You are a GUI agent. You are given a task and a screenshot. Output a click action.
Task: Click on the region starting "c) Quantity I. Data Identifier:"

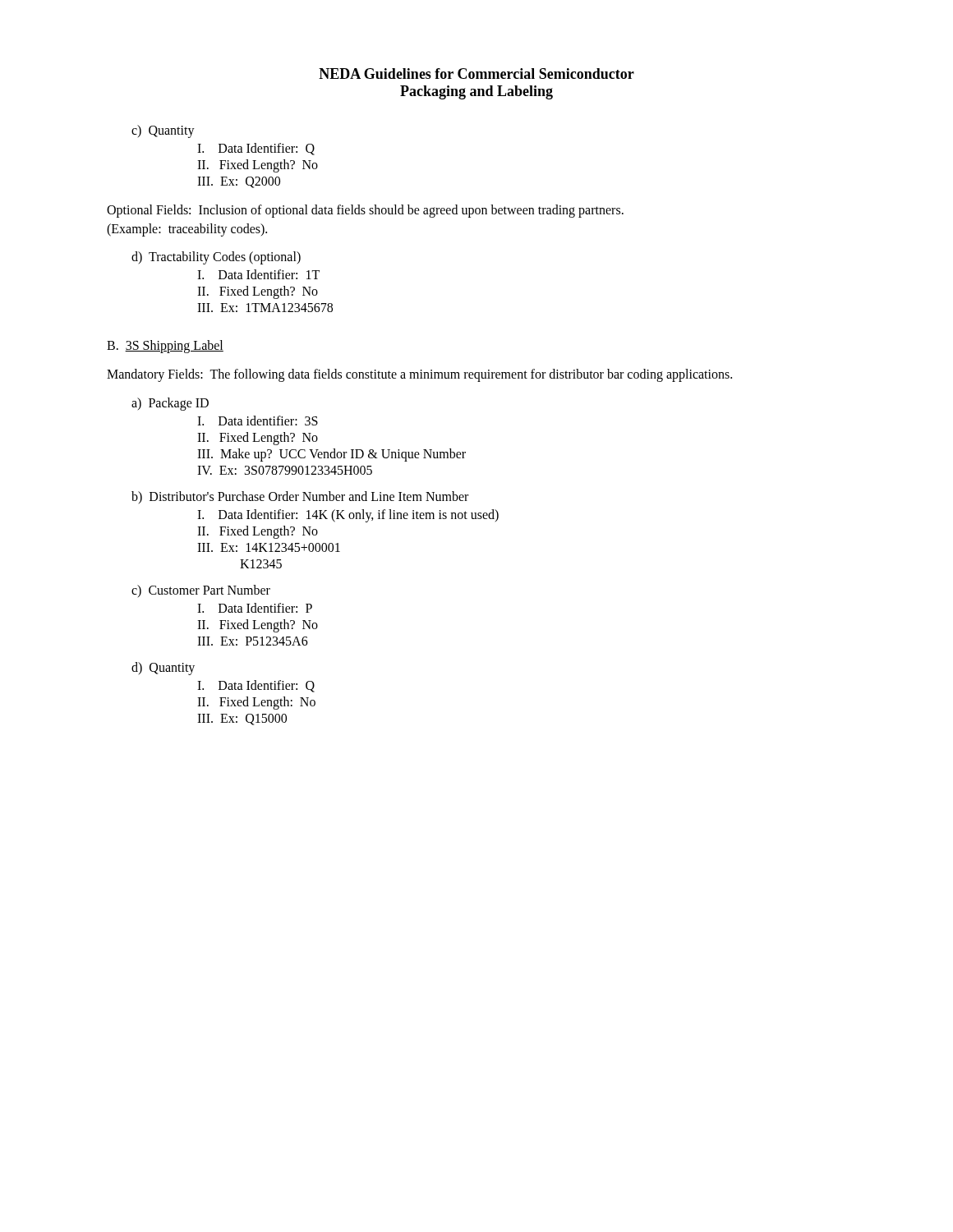click(x=163, y=131)
